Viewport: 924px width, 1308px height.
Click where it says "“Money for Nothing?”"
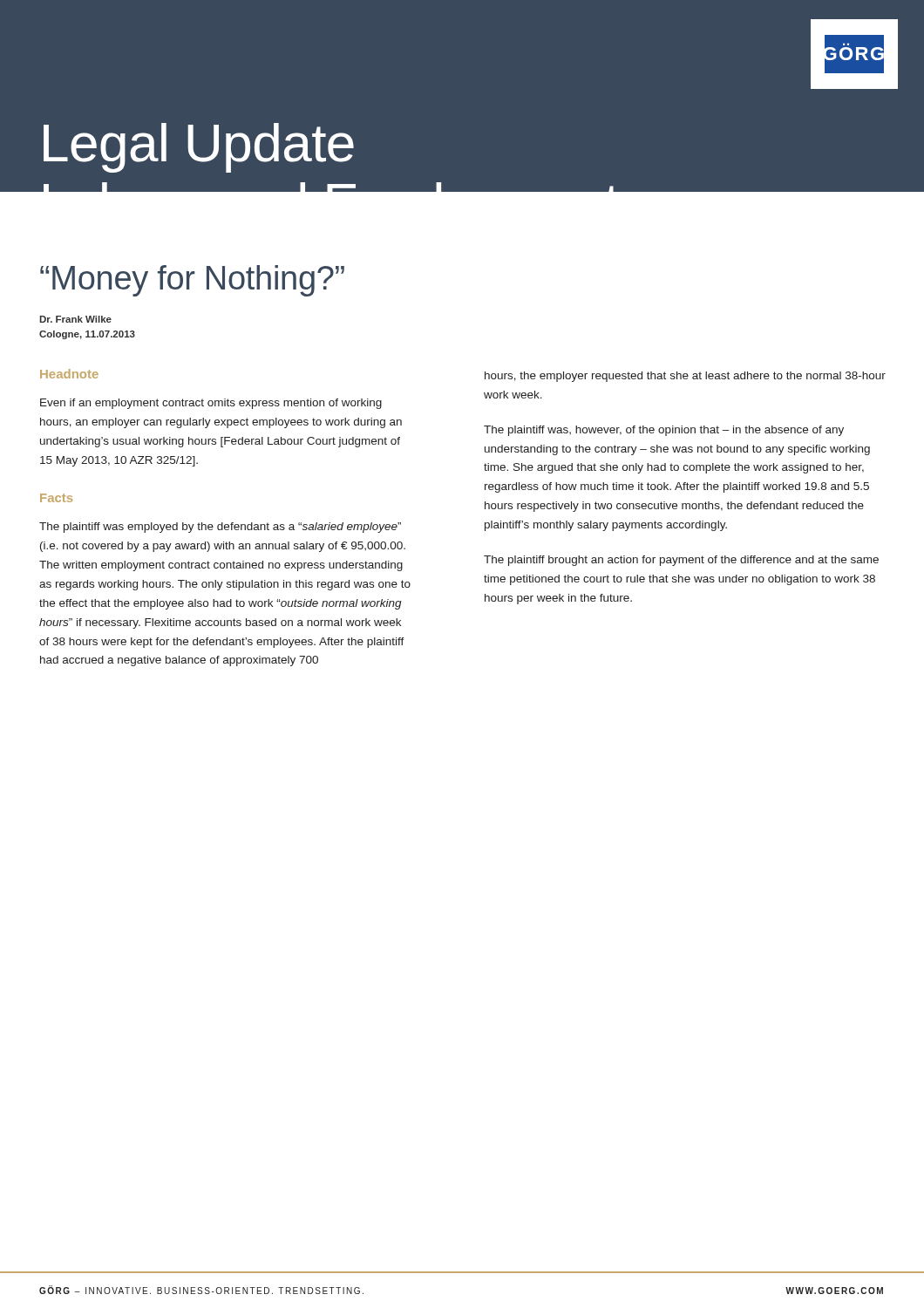pos(192,278)
